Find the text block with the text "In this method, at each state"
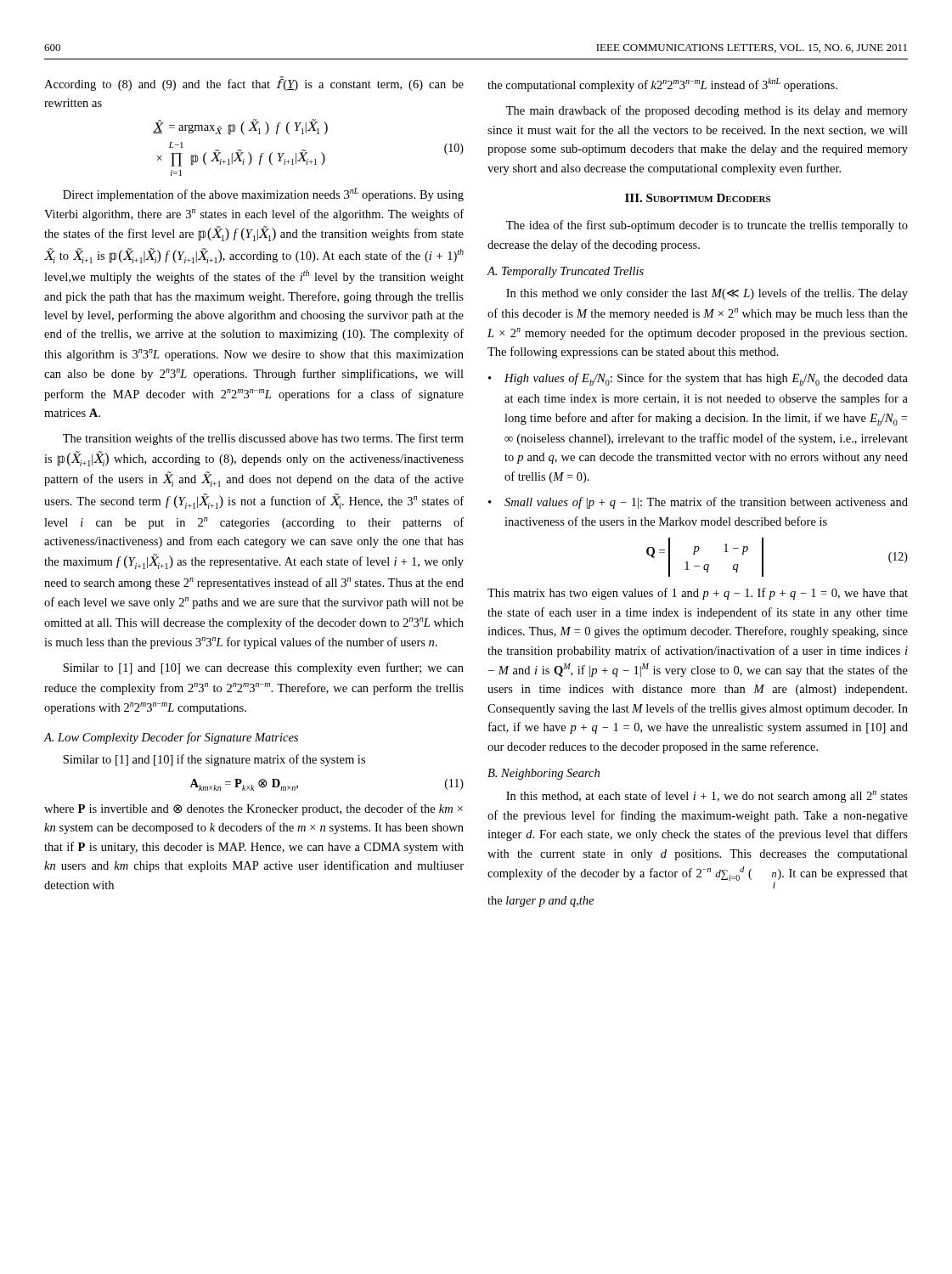The image size is (952, 1274). pyautogui.click(x=698, y=848)
